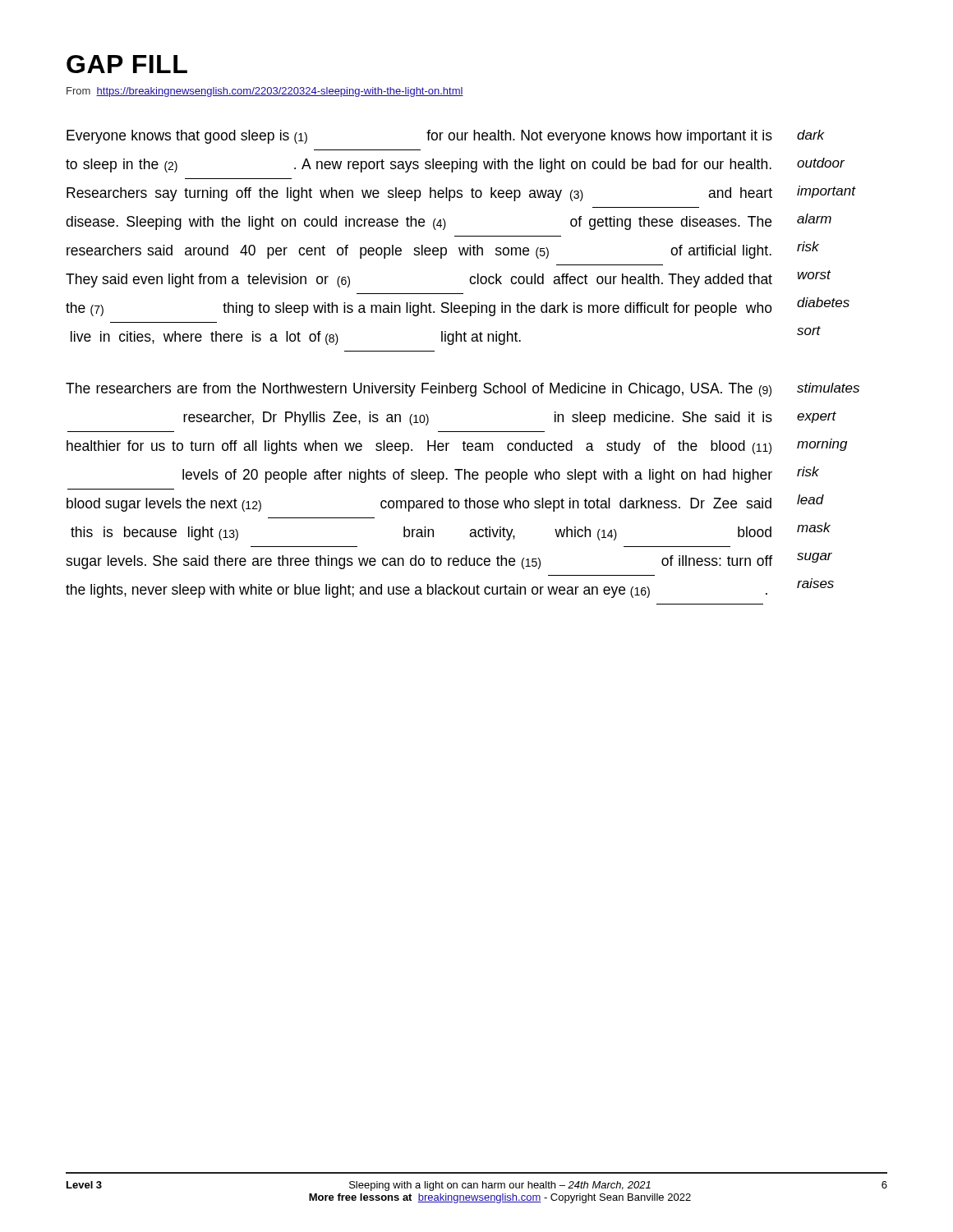Screen dimensions: 1232x953
Task: Locate the text "stimulates expert morning risk lead mask sugar raises"
Action: 828,388
